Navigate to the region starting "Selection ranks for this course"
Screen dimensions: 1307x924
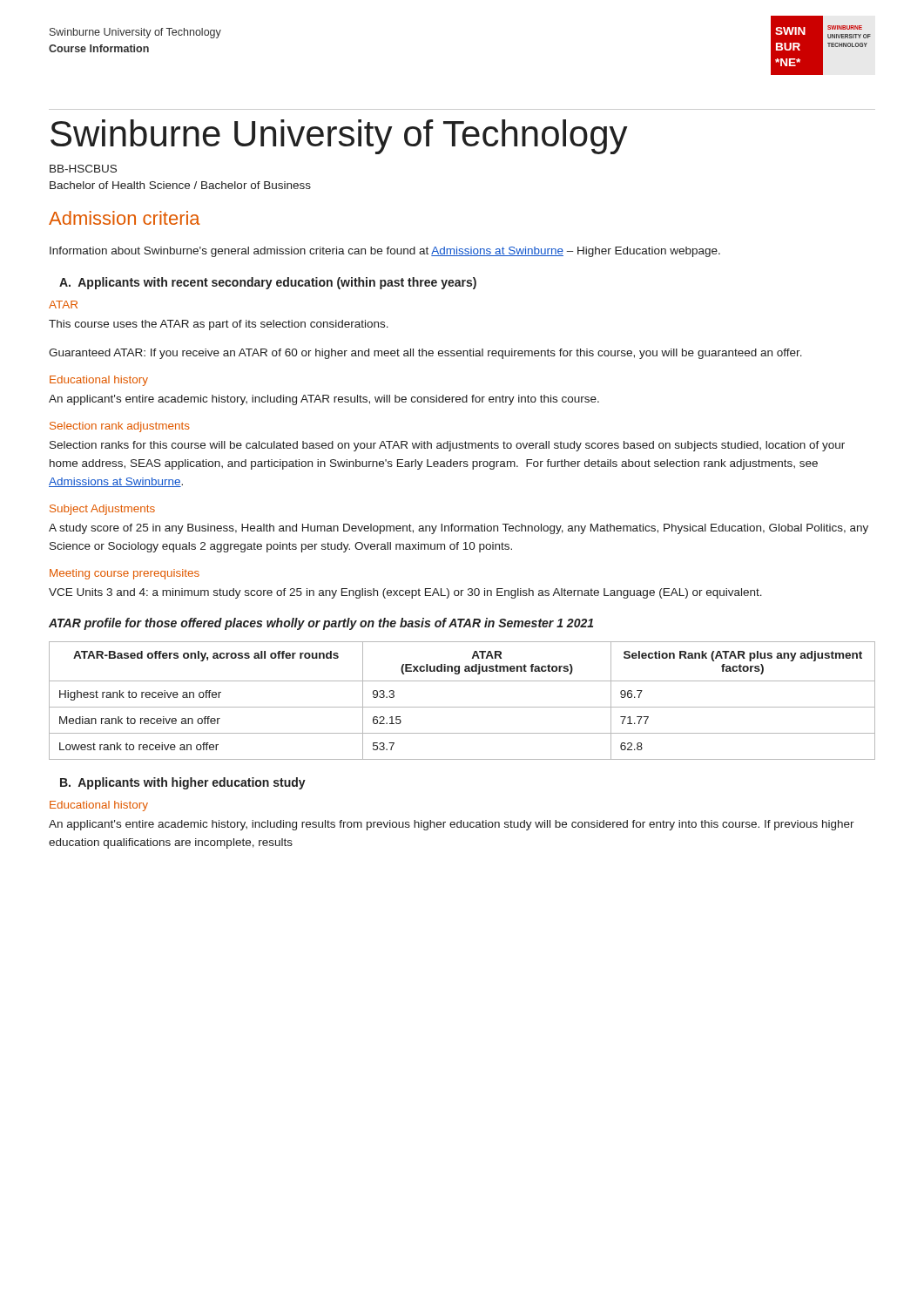(x=447, y=463)
